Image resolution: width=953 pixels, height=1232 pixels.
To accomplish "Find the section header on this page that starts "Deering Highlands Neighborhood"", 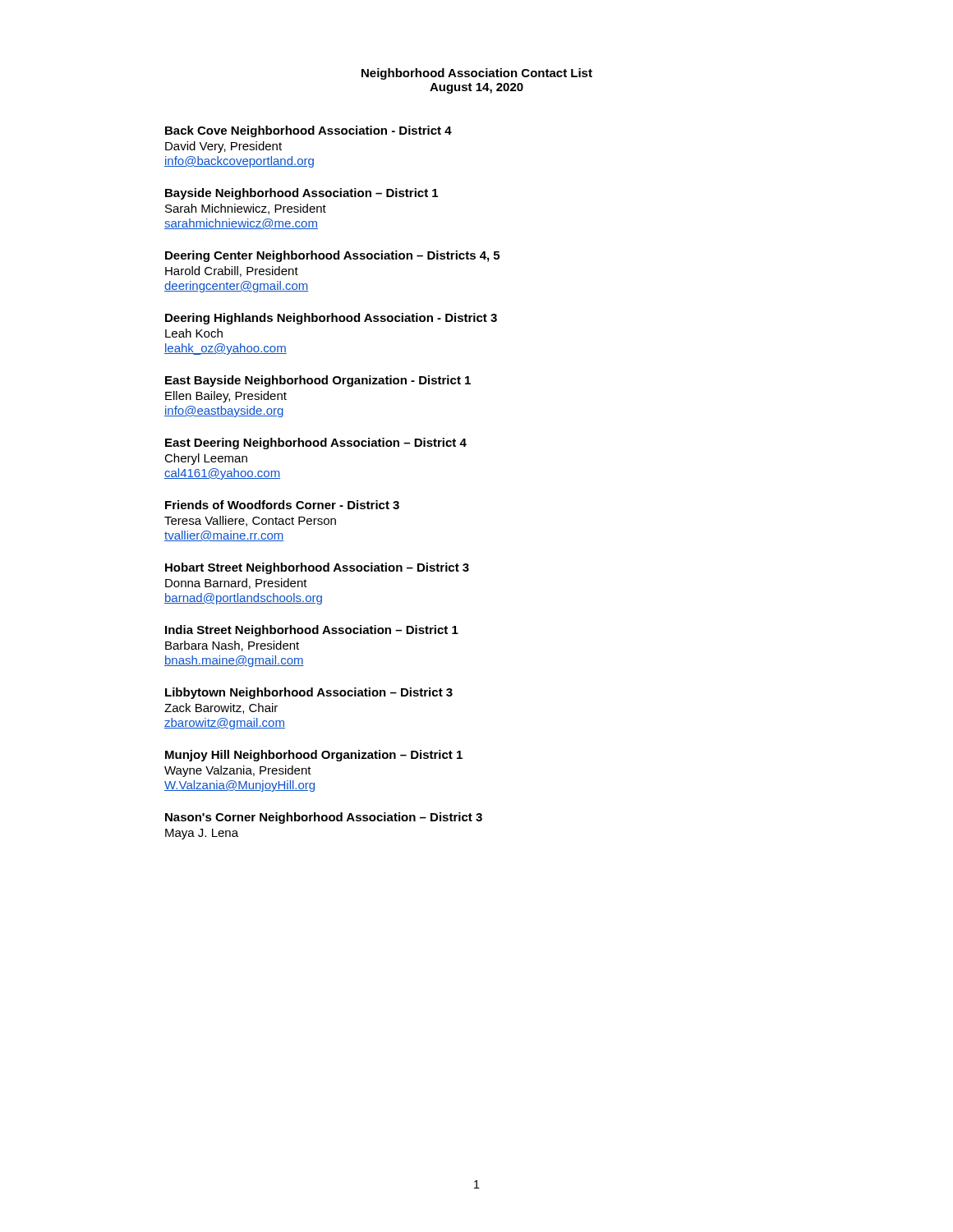I will click(x=476, y=333).
